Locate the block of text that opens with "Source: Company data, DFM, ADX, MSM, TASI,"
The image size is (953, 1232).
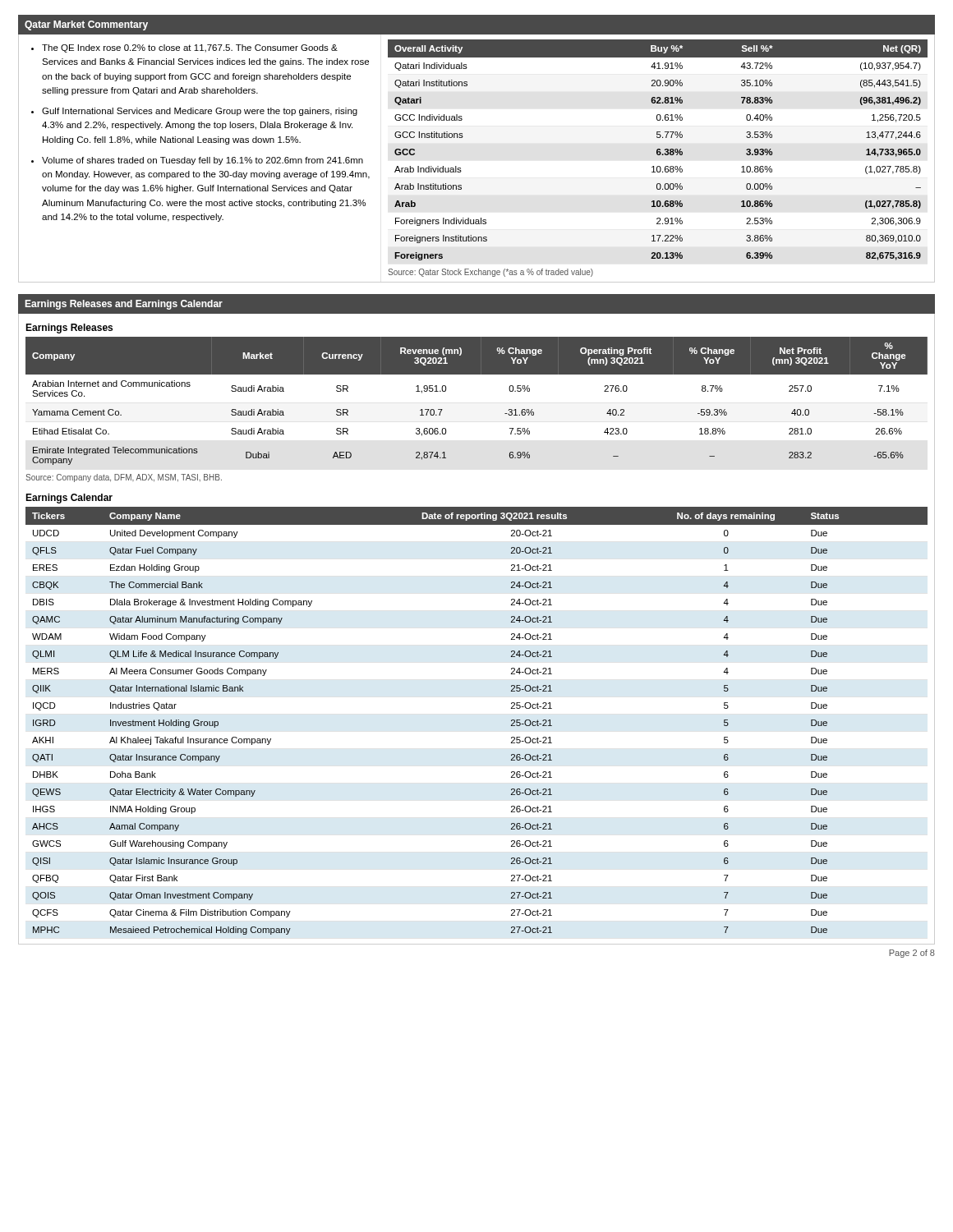click(124, 478)
